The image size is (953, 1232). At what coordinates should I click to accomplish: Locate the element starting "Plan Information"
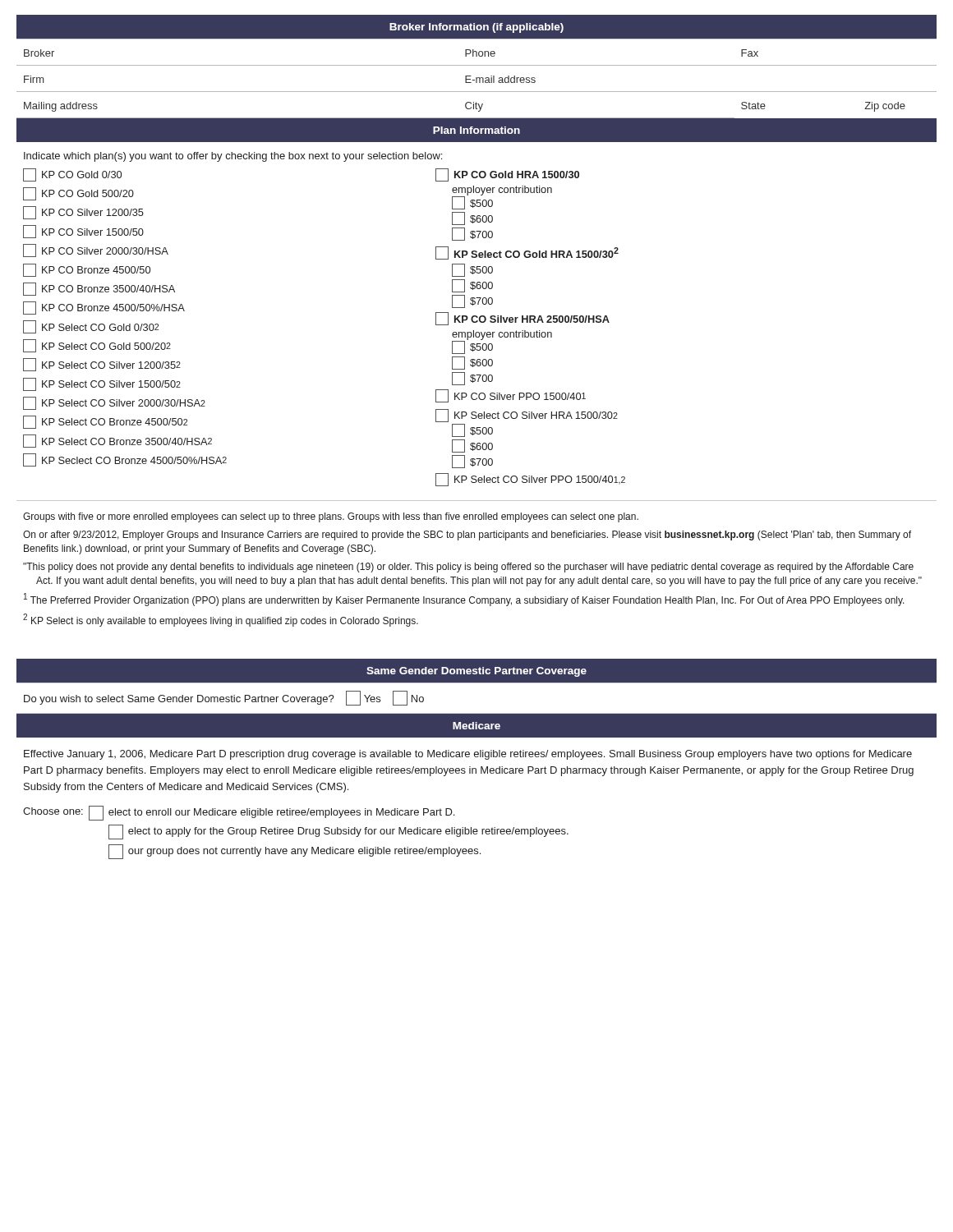[476, 130]
